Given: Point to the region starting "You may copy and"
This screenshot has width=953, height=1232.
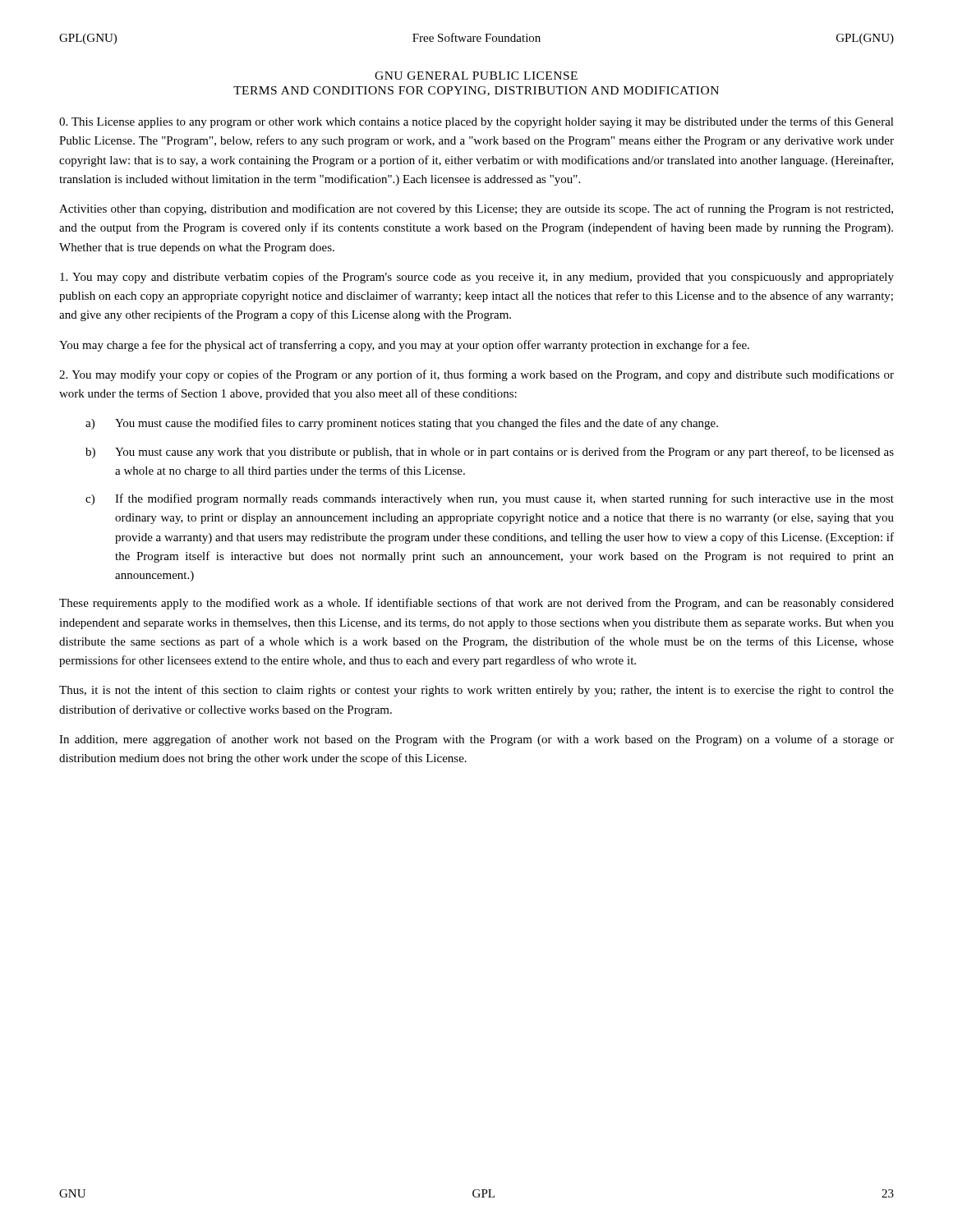Looking at the screenshot, I should tap(476, 296).
